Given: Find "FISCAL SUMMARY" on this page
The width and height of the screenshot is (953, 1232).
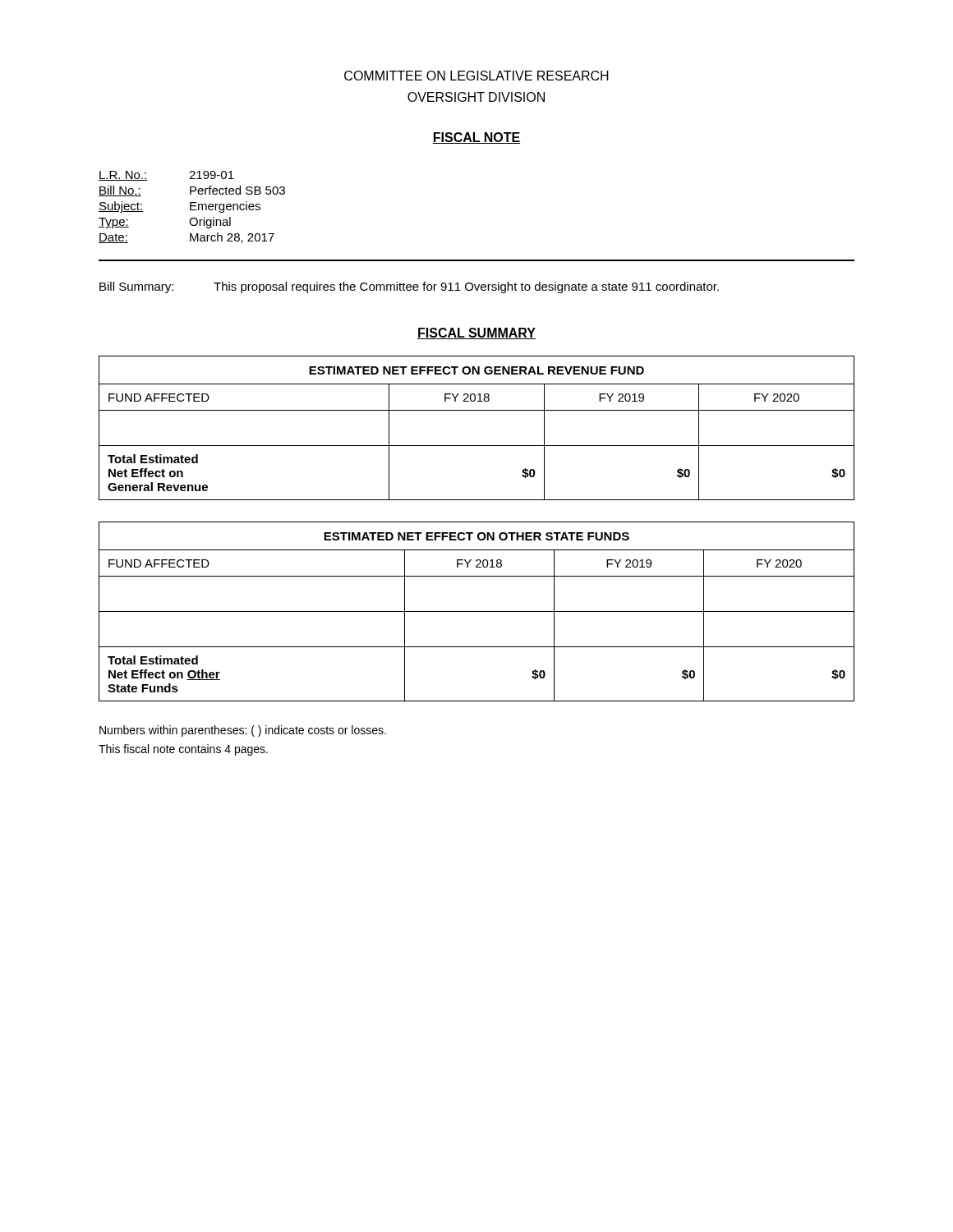Looking at the screenshot, I should tap(476, 333).
